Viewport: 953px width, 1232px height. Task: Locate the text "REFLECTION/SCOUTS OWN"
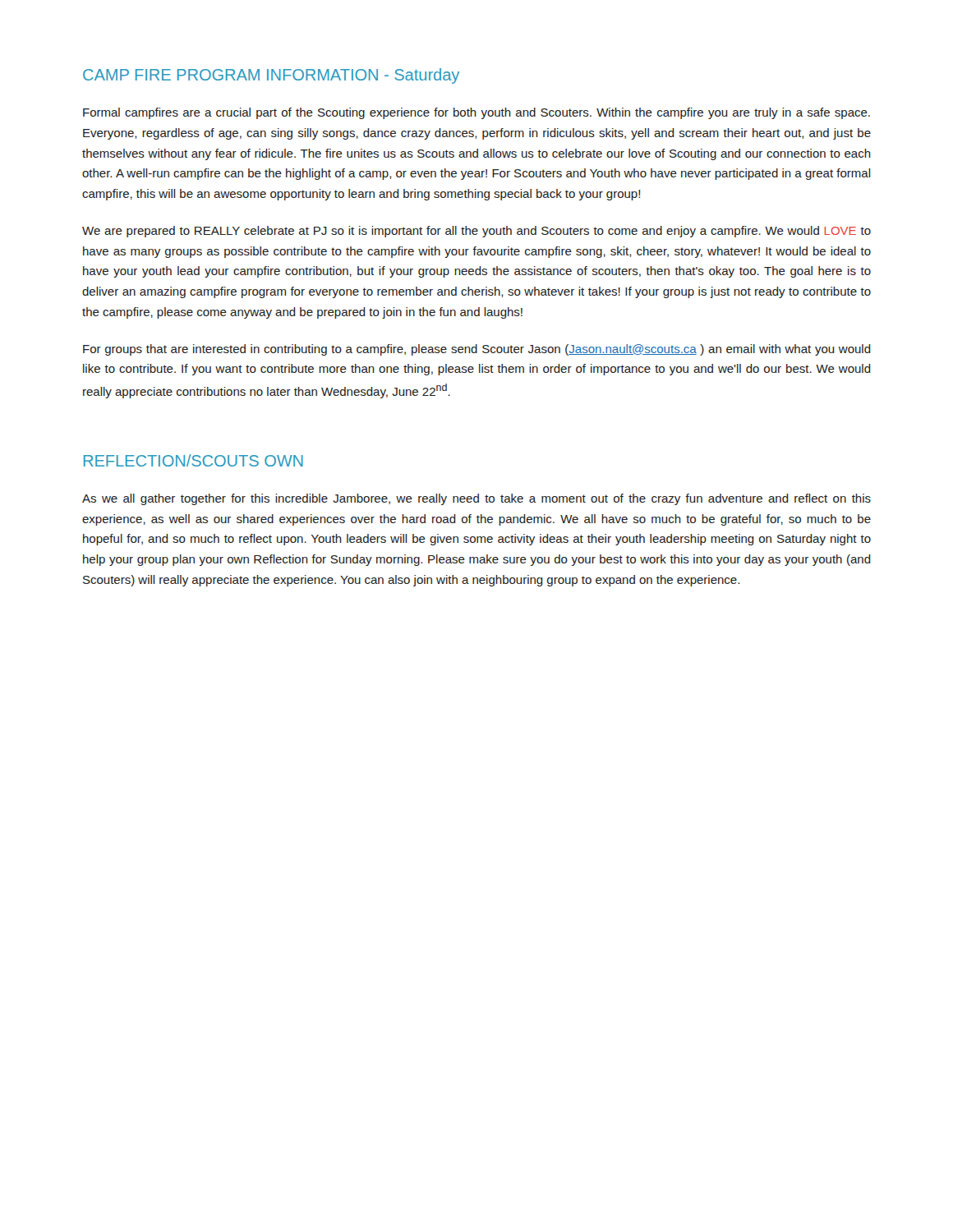(193, 461)
